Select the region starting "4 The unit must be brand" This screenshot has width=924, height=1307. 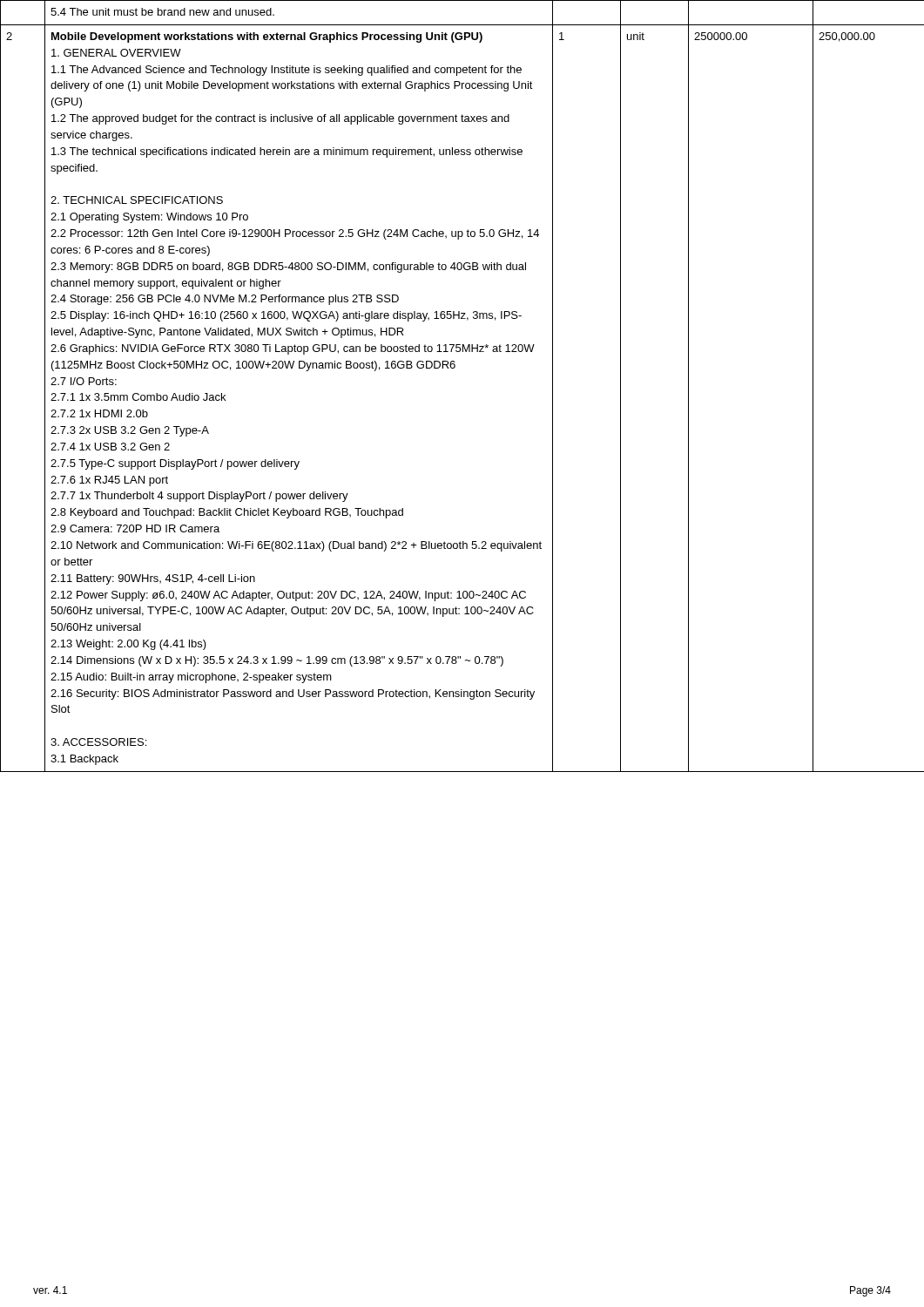click(x=163, y=12)
